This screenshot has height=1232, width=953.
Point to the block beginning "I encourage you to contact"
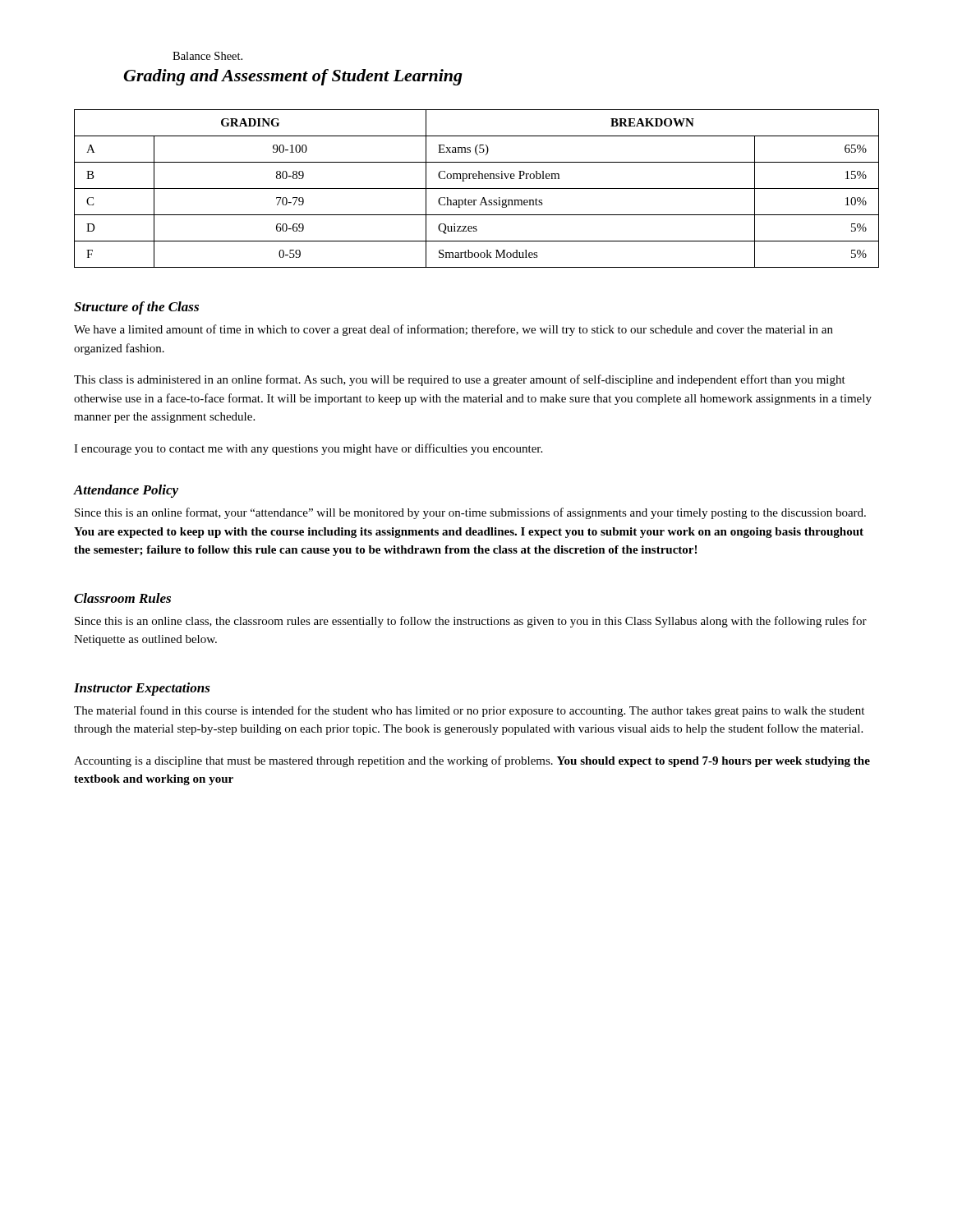pos(309,448)
